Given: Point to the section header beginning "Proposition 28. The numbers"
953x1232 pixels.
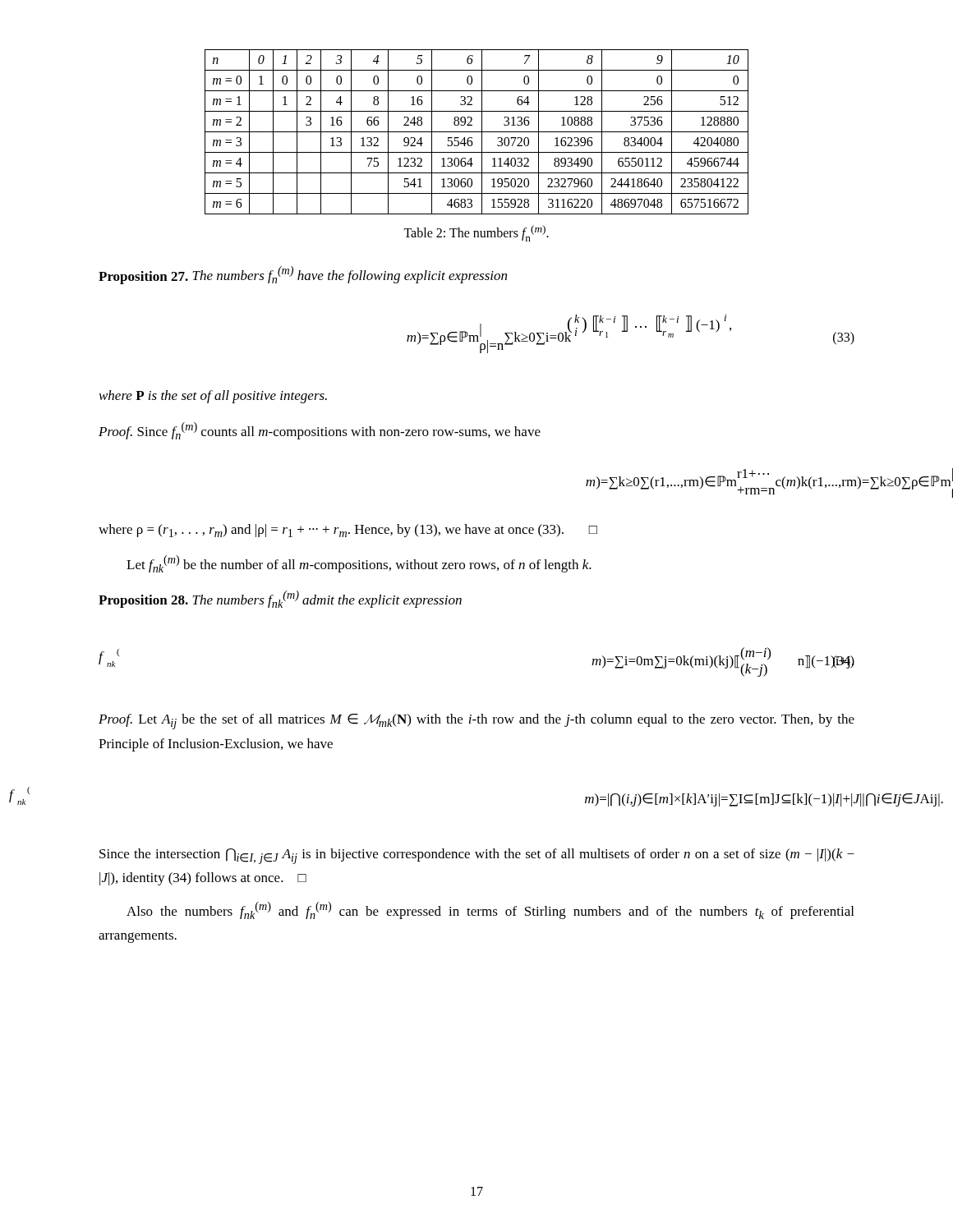Looking at the screenshot, I should click(x=280, y=599).
